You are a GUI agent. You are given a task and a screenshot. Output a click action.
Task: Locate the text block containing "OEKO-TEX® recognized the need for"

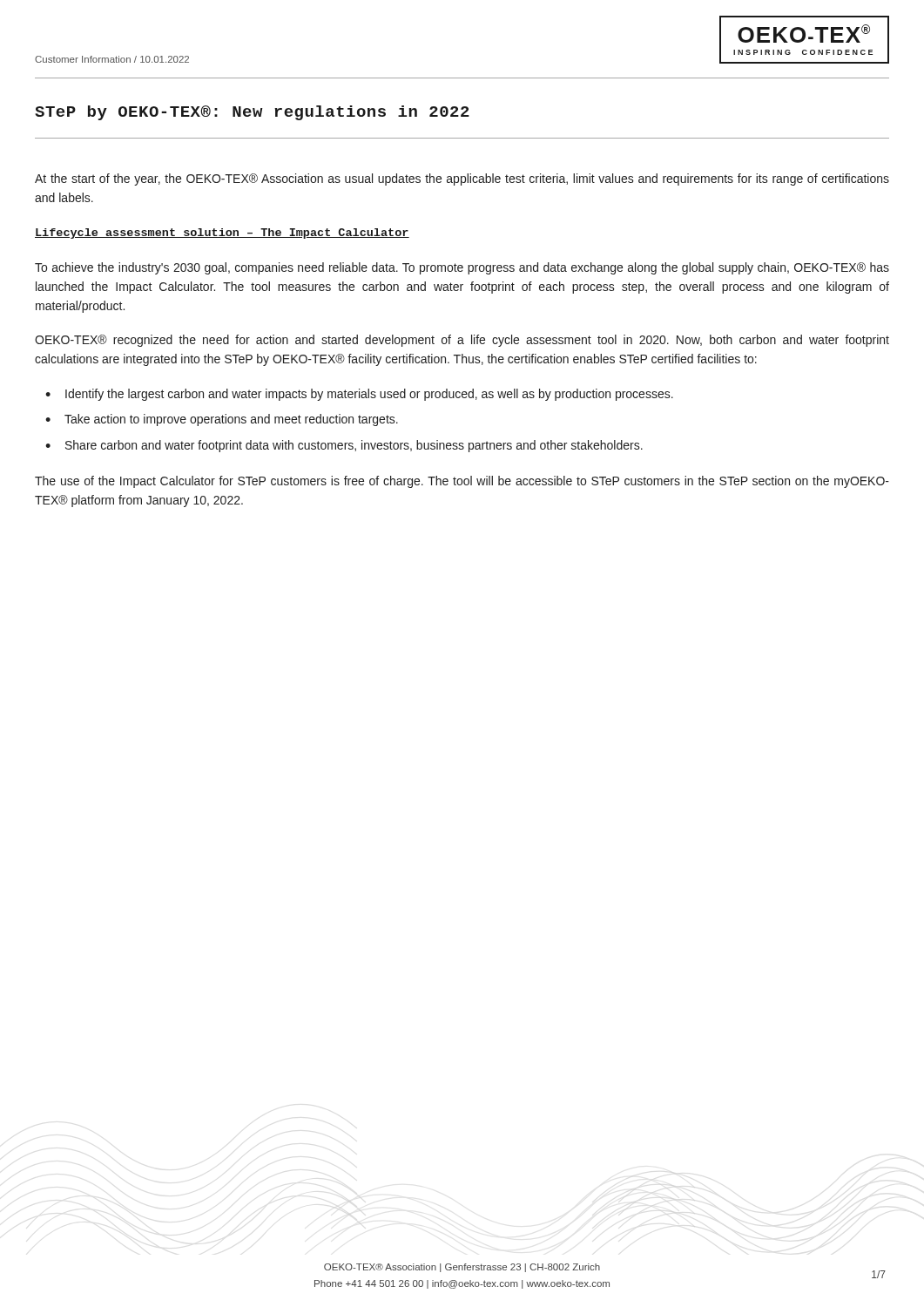462,350
